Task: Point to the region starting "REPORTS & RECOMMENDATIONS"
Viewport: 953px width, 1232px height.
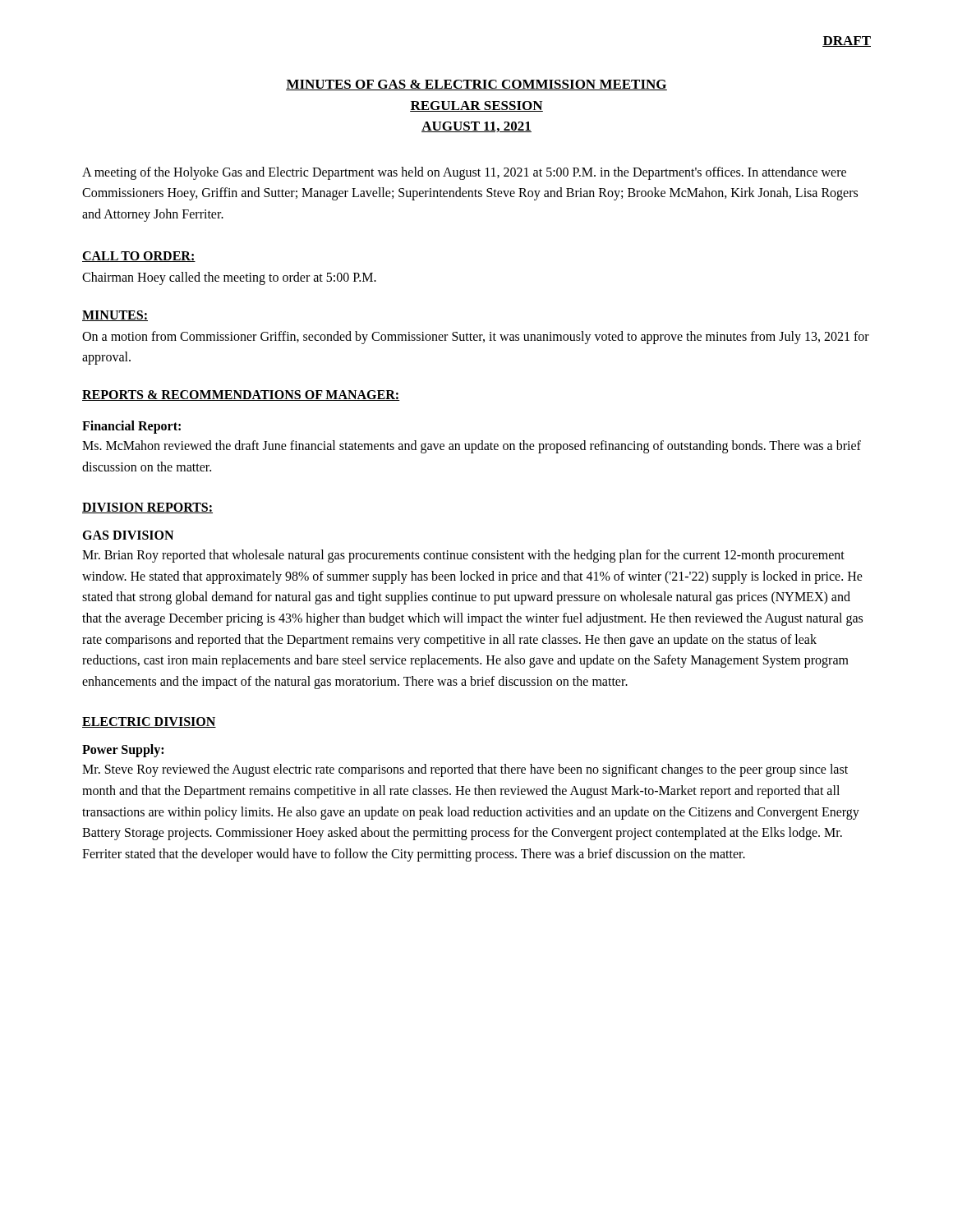Action: [x=241, y=395]
